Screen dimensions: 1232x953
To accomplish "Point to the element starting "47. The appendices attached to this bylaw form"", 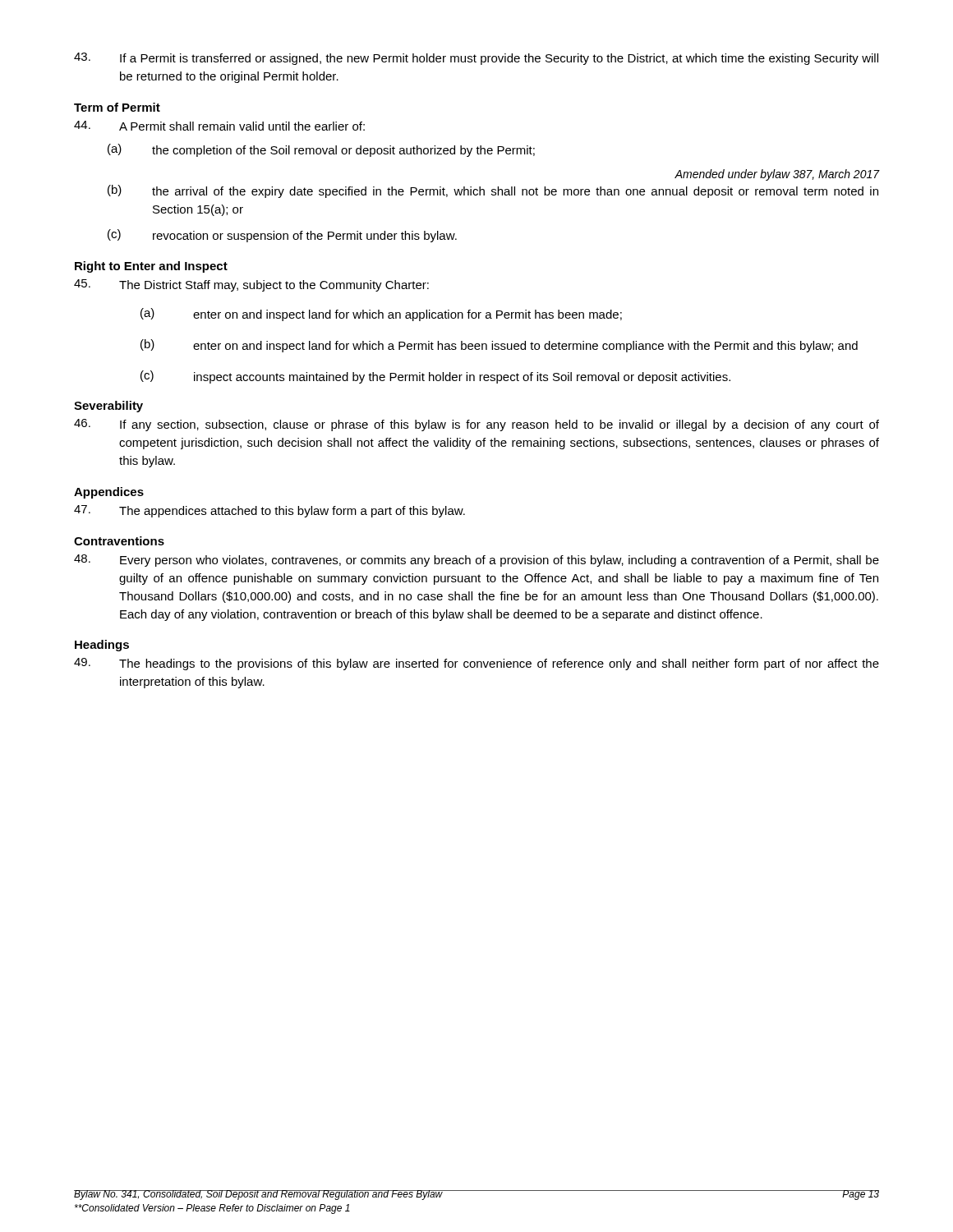I will [x=269, y=511].
